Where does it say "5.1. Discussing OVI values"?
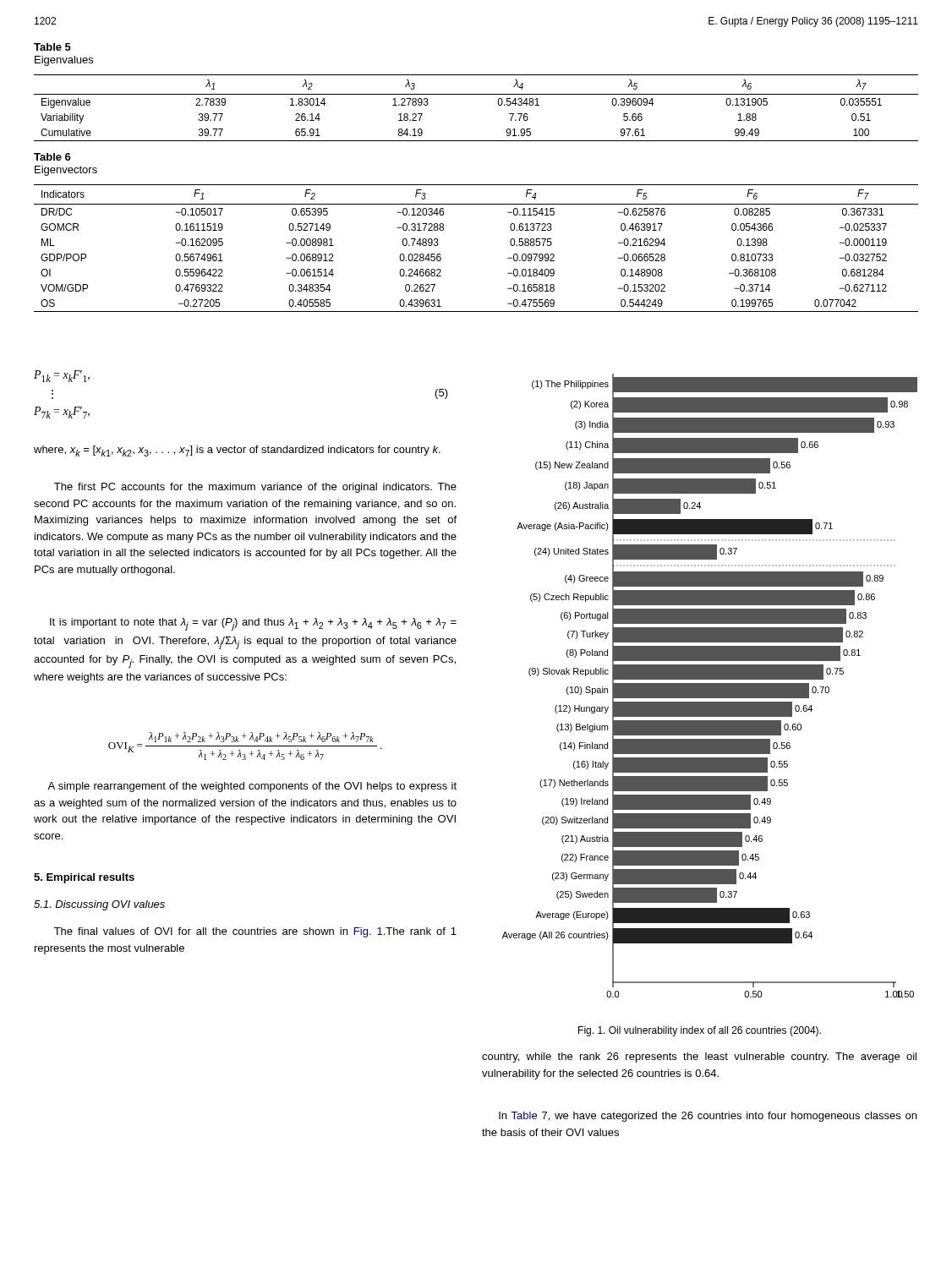 click(x=99, y=904)
